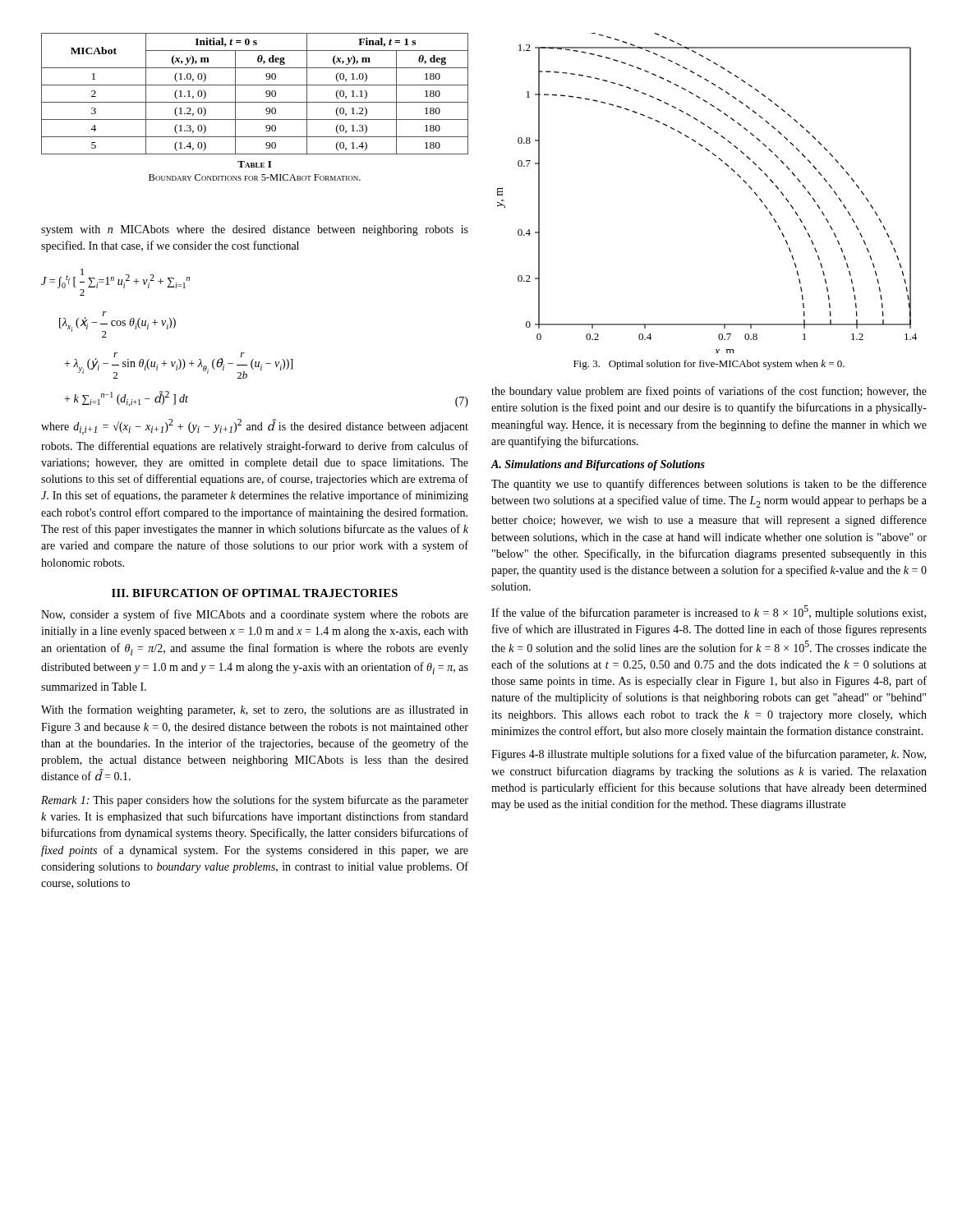Click on the table containing "( x , y"
953x1232 pixels.
pos(255,94)
